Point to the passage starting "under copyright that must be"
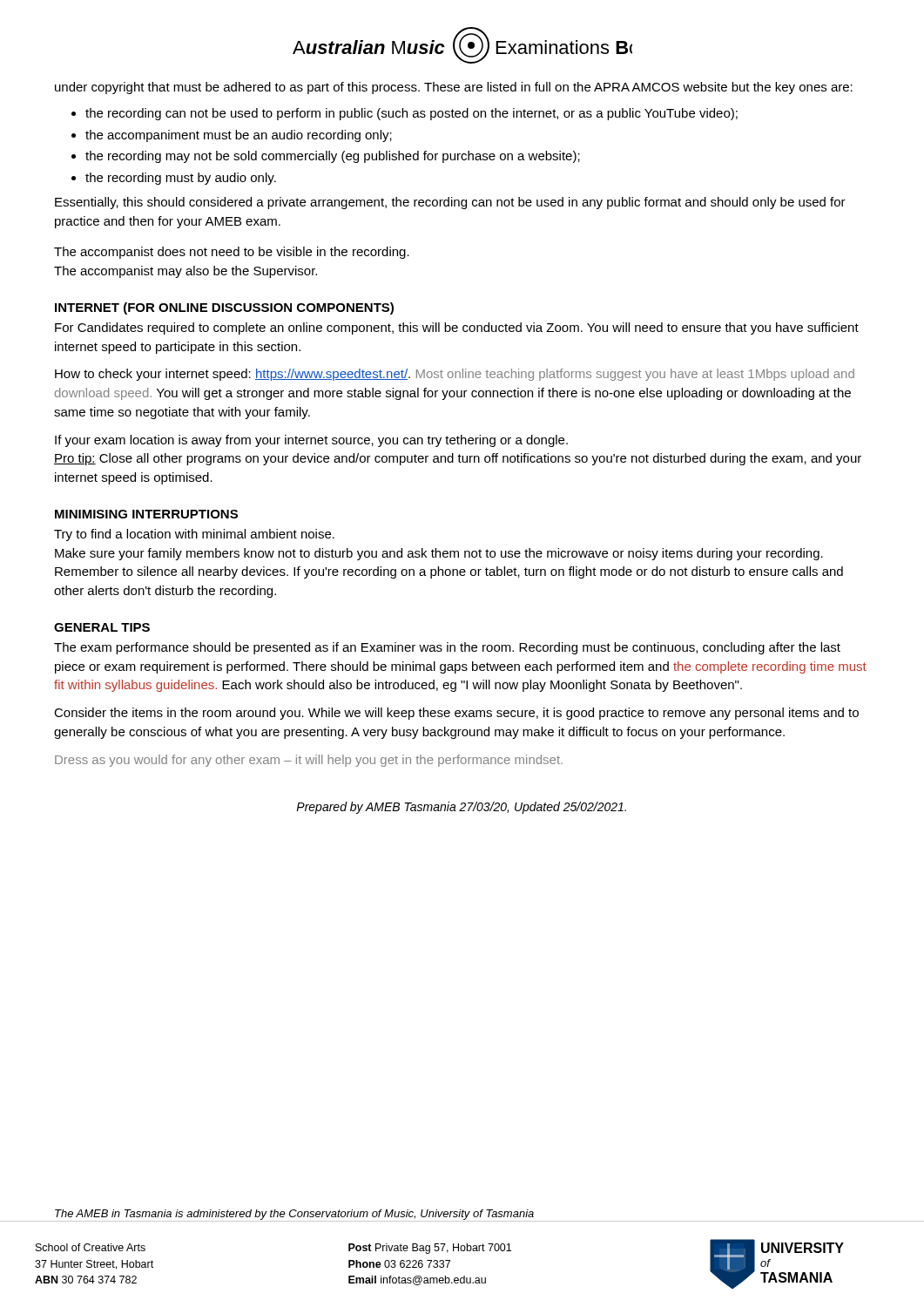The image size is (924, 1307). 454,87
